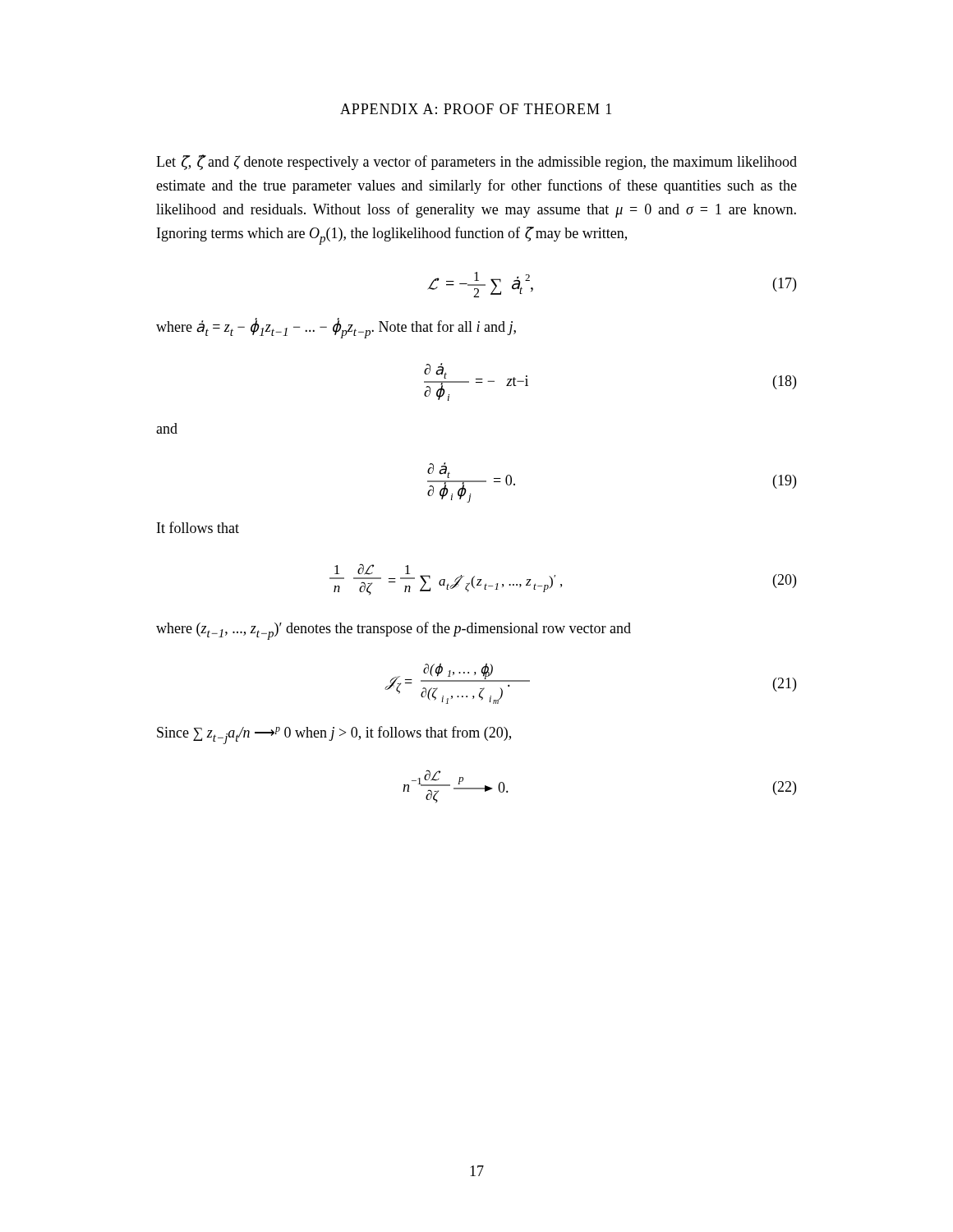Locate the formula that opens with "1 n ∂𝓛 ∂ζ = 1 n"
The width and height of the screenshot is (953, 1232).
point(565,580)
